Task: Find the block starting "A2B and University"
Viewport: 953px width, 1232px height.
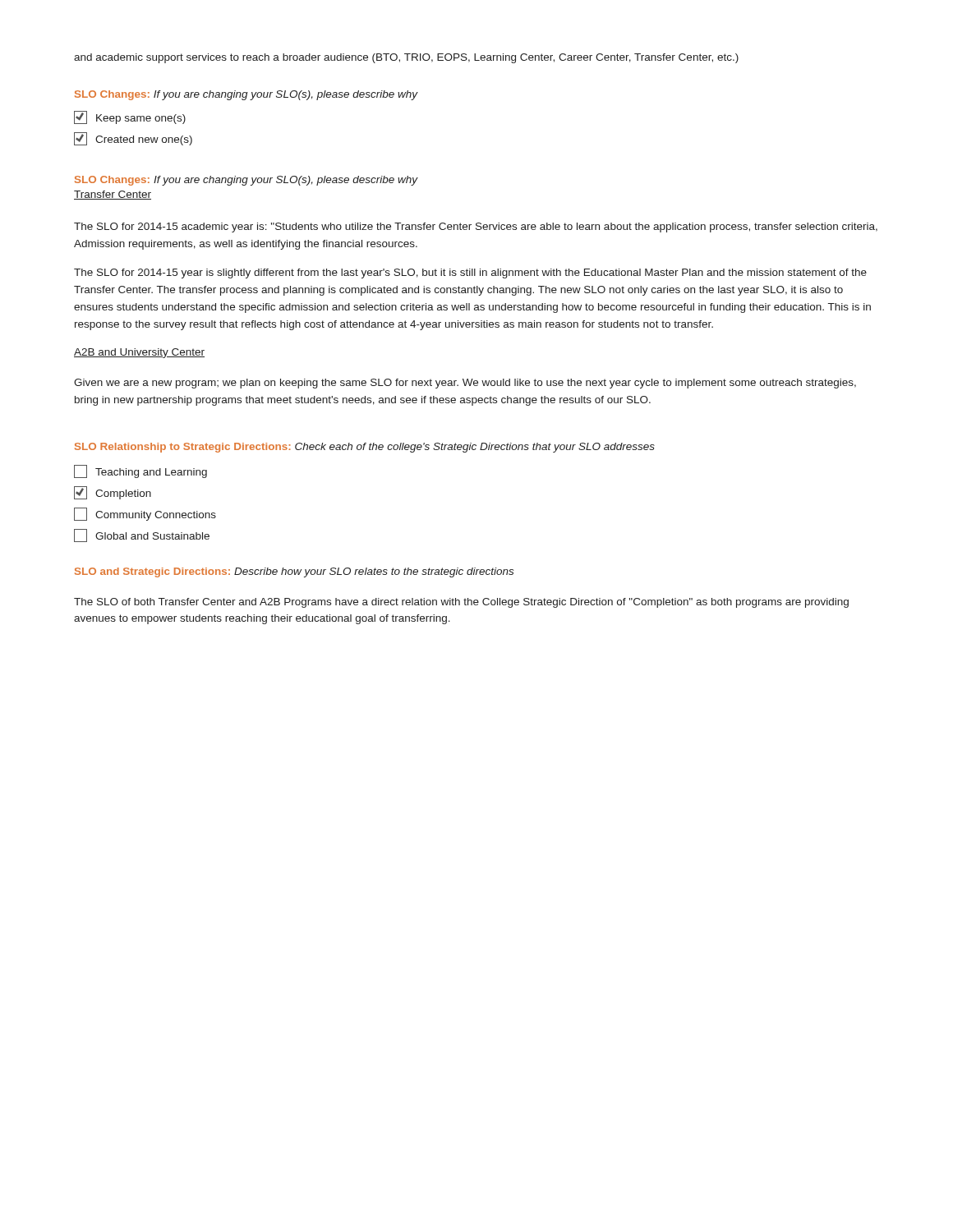Action: [x=139, y=352]
